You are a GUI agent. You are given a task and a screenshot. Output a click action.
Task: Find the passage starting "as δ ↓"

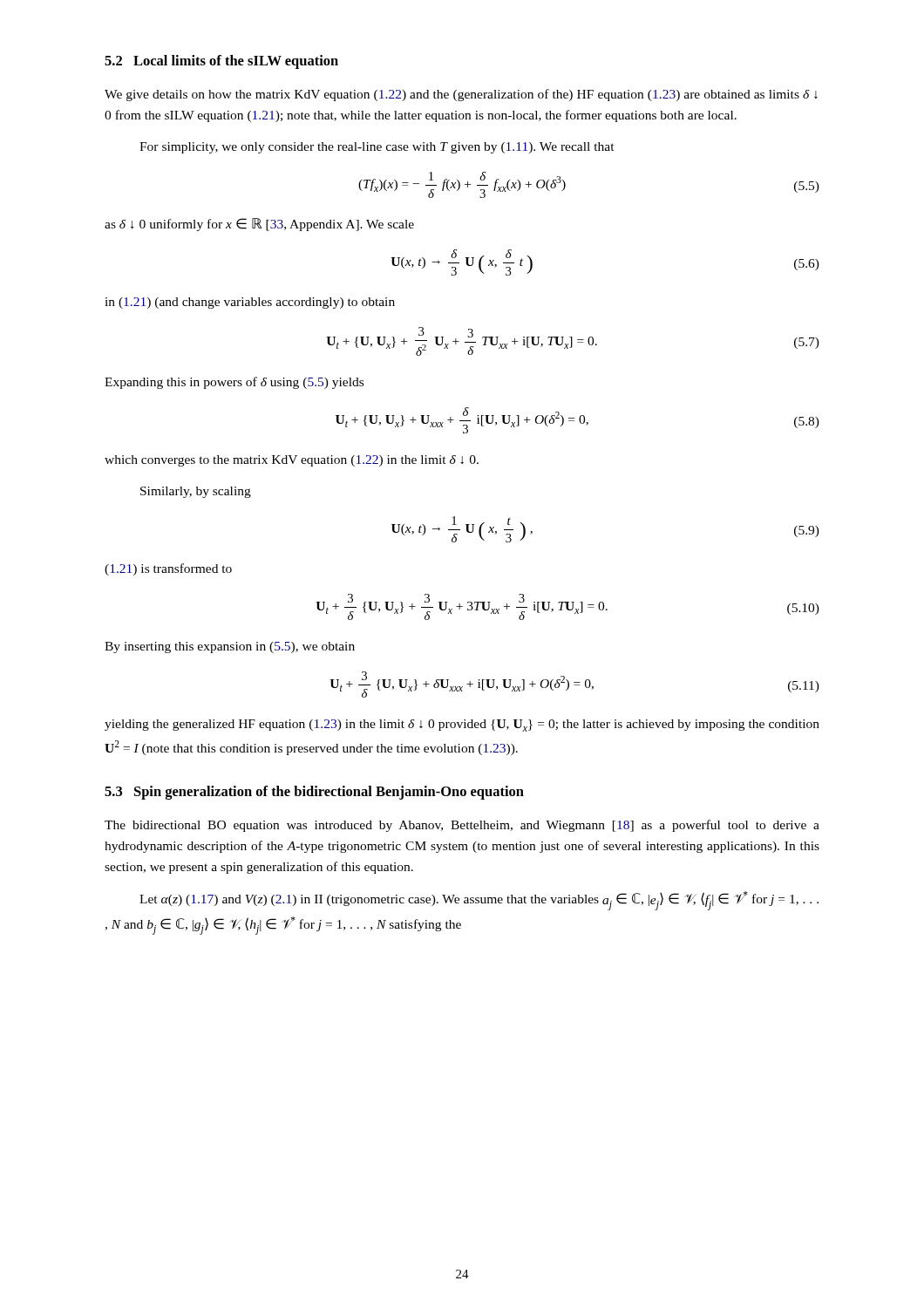pos(259,224)
